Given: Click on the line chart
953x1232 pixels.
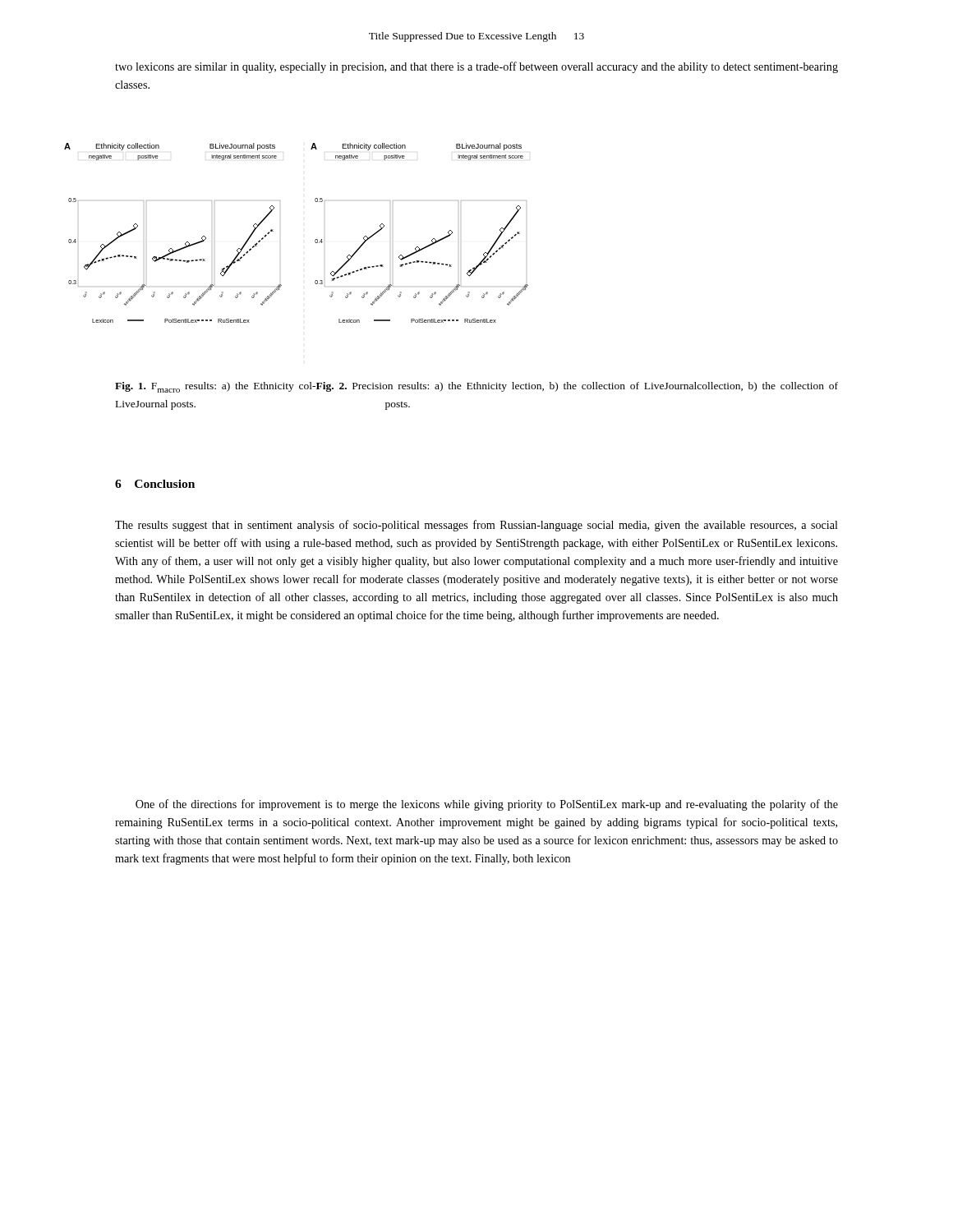Looking at the screenshot, I should [476, 257].
